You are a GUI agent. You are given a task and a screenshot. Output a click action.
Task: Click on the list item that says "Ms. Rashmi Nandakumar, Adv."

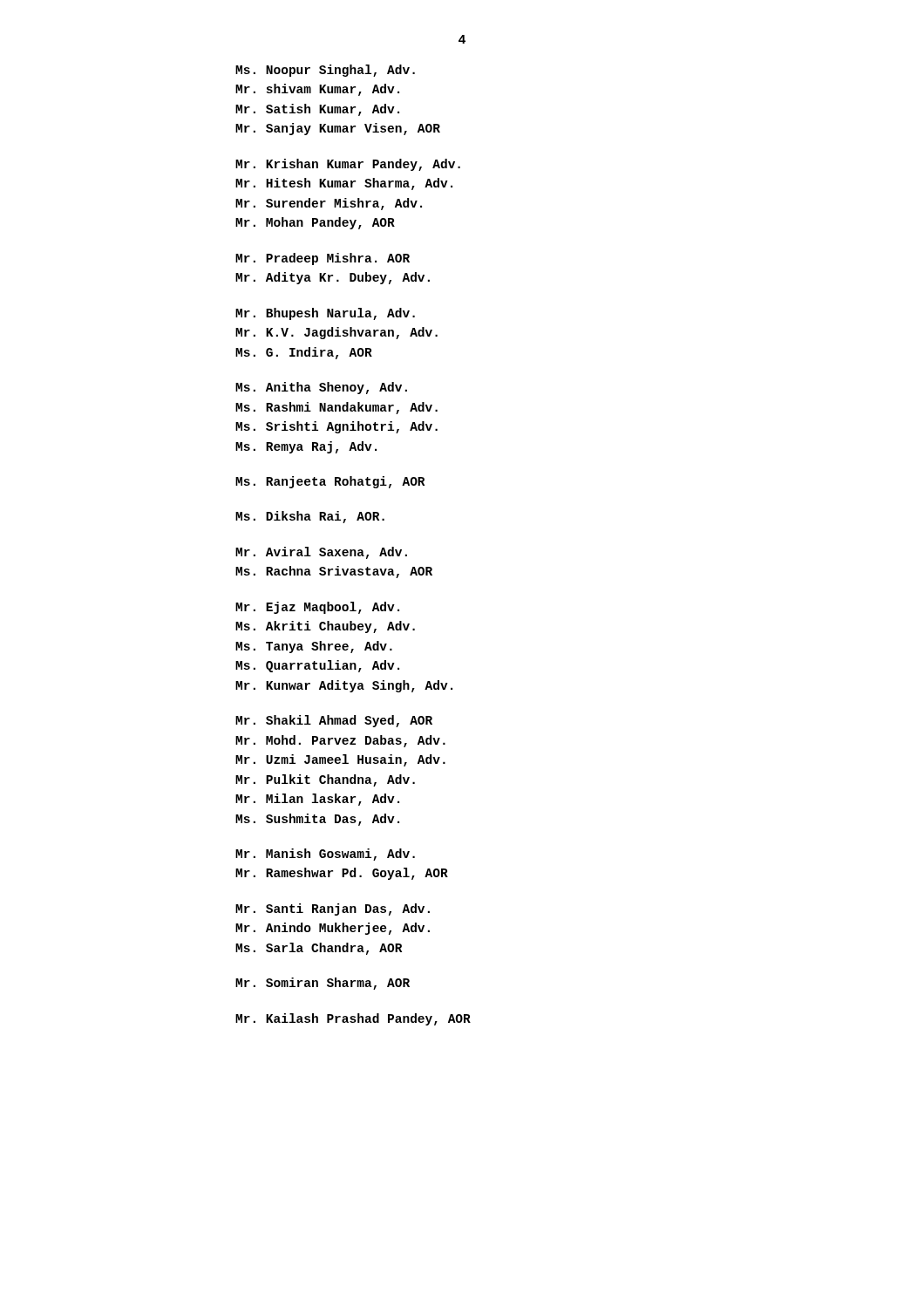coord(338,408)
